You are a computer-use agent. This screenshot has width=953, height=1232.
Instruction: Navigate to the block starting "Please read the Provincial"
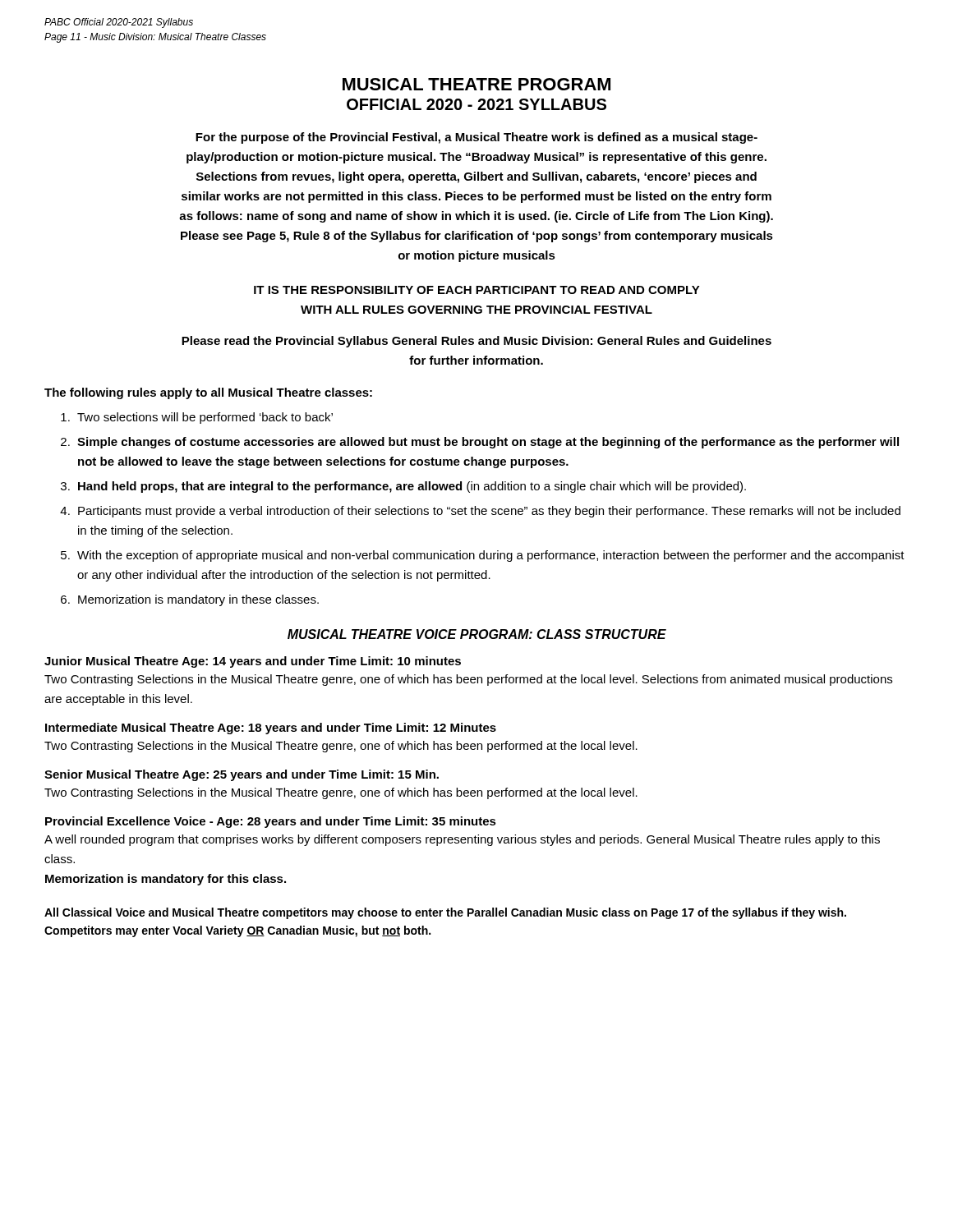tap(476, 350)
